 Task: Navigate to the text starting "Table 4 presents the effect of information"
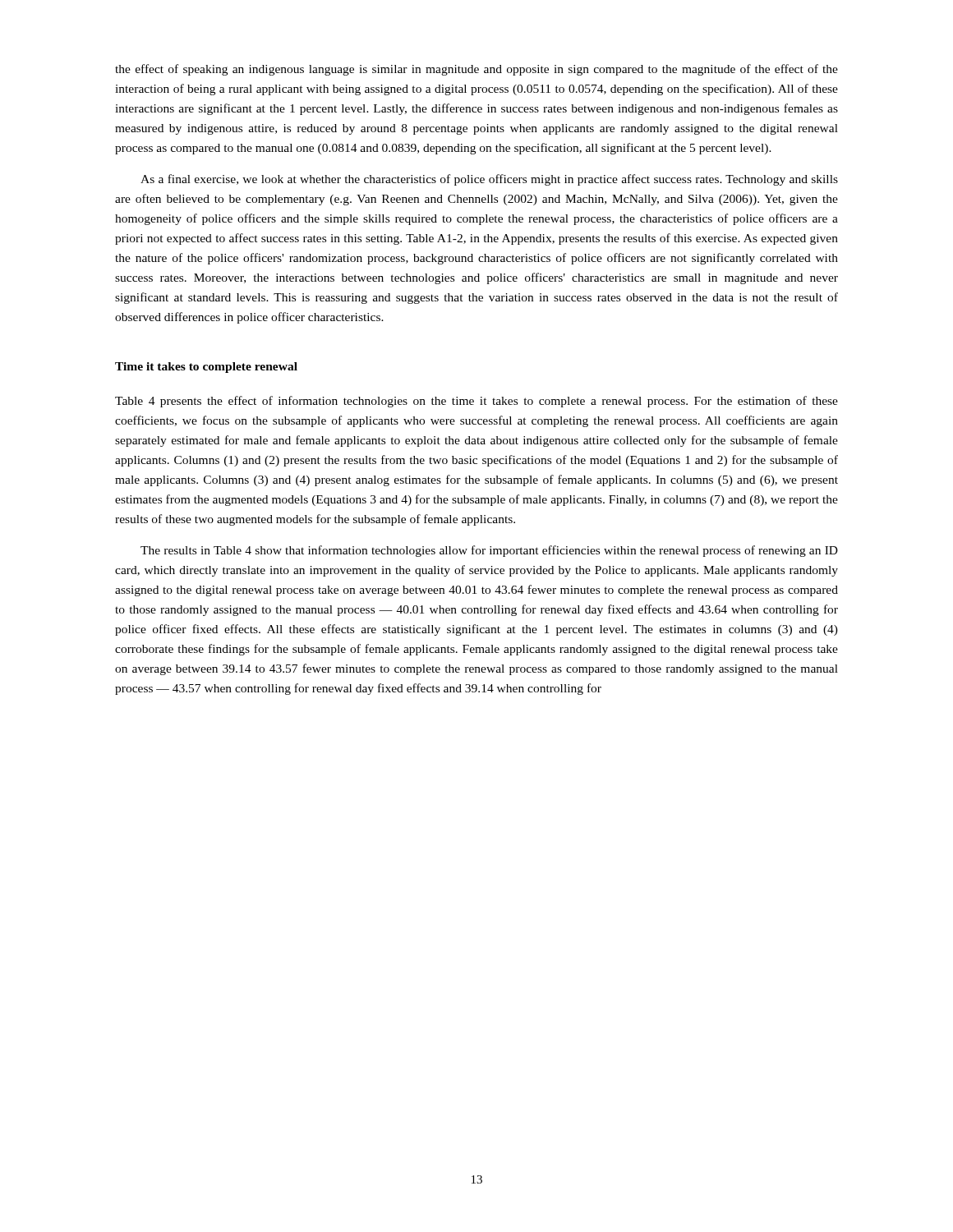pos(476,460)
